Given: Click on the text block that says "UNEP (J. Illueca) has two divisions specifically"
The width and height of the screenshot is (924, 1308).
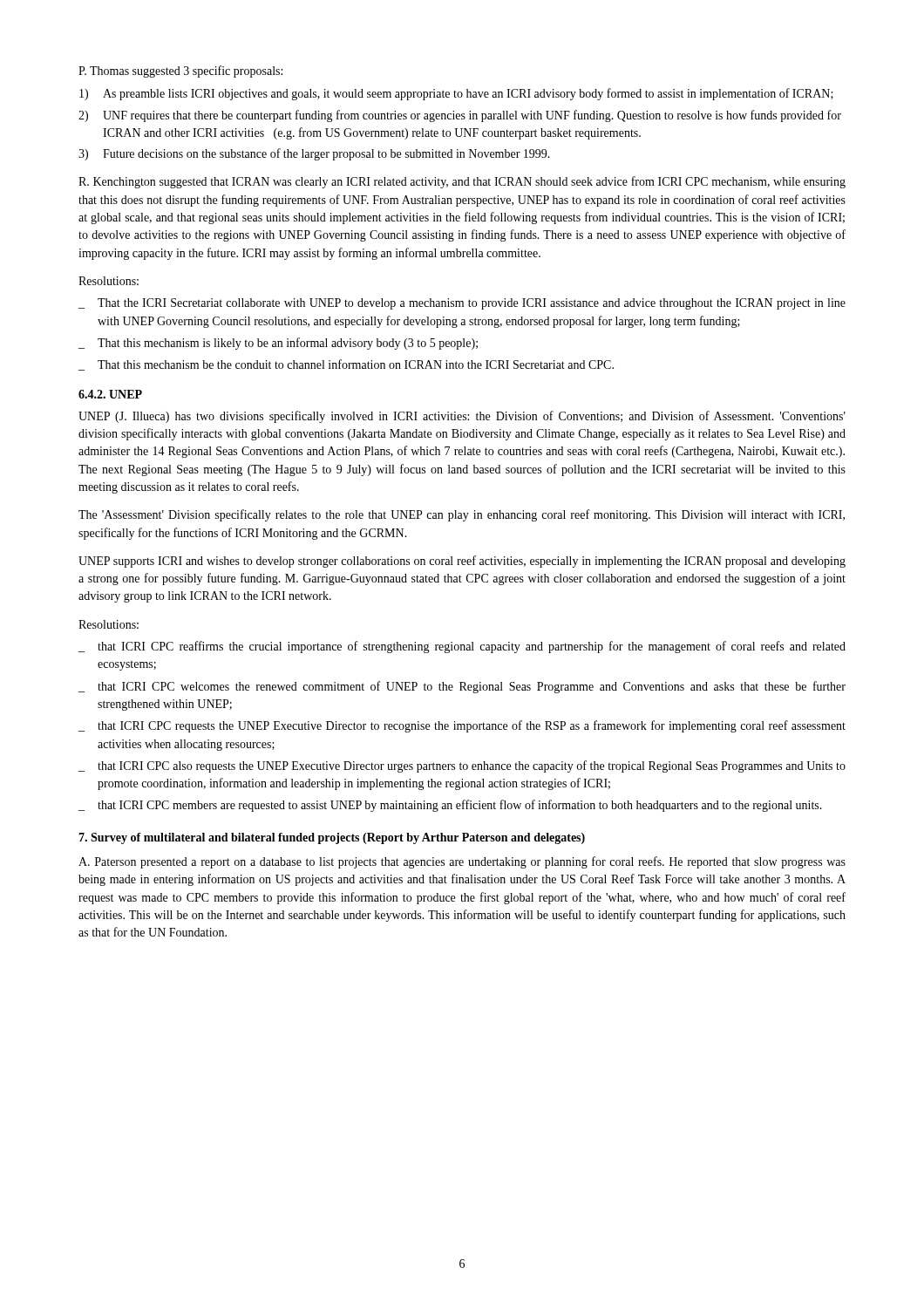Looking at the screenshot, I should click(462, 452).
